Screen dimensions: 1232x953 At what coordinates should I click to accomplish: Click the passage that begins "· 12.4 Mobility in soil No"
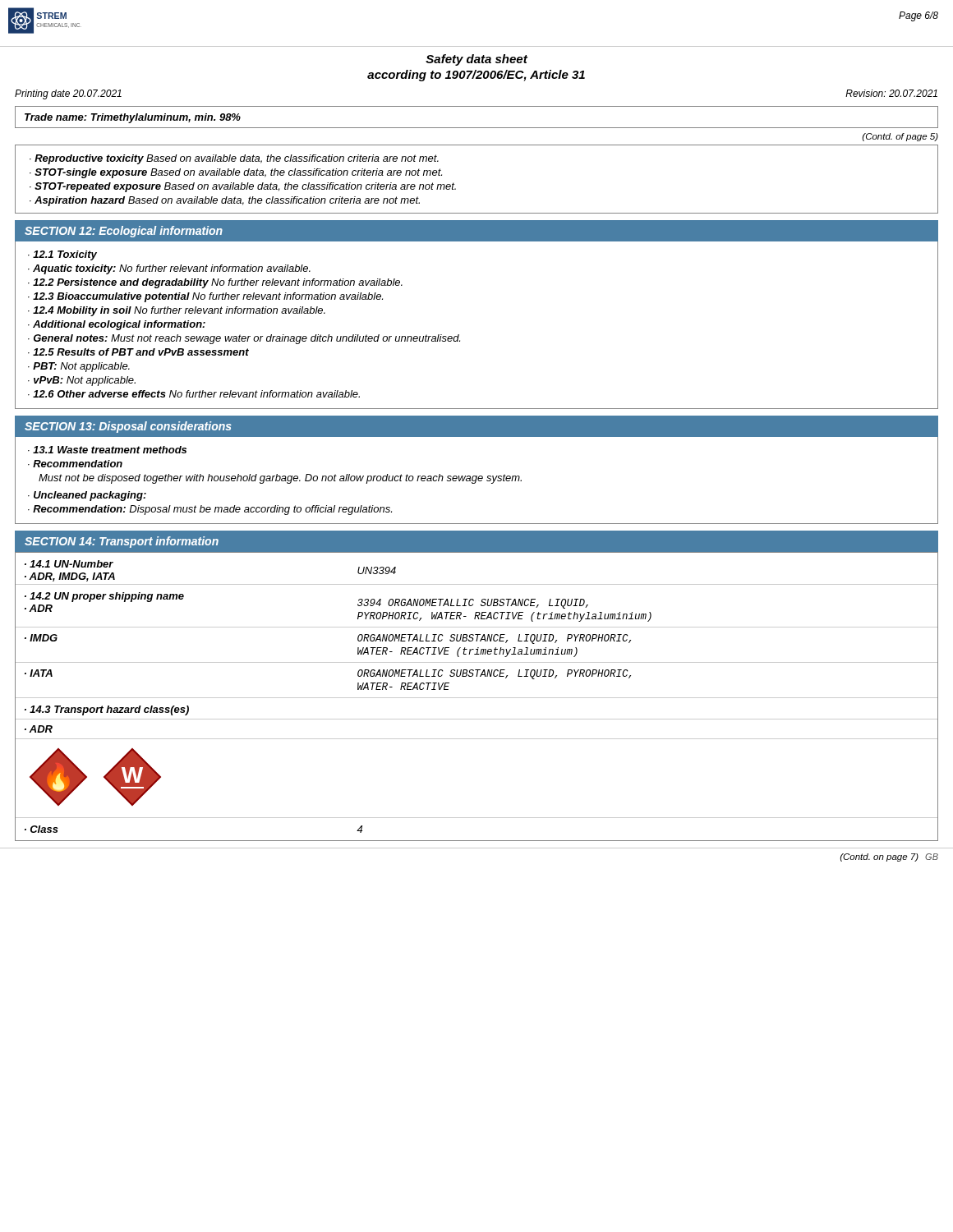pos(177,311)
